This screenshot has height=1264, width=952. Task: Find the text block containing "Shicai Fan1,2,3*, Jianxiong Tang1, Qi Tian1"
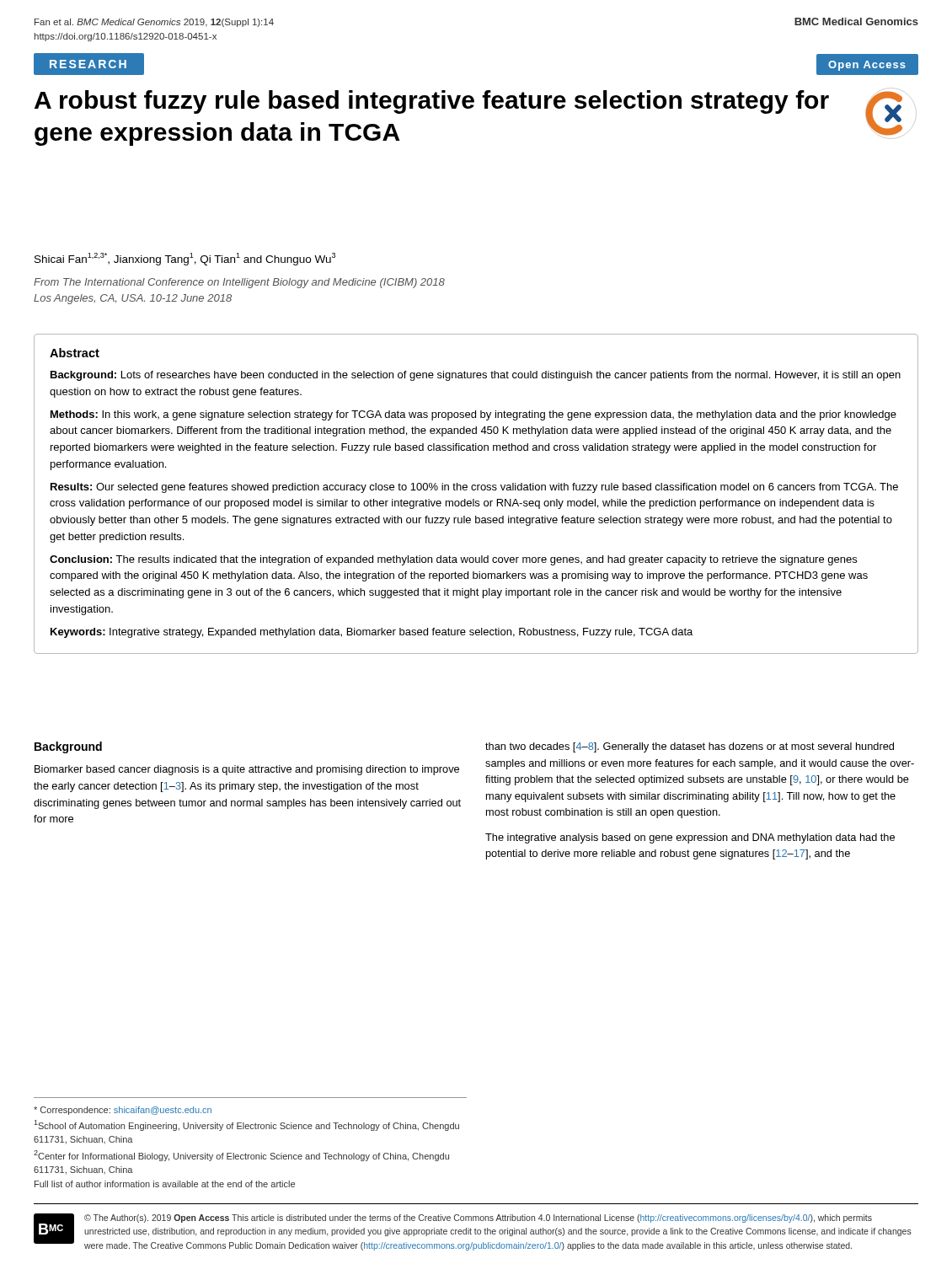coord(185,258)
